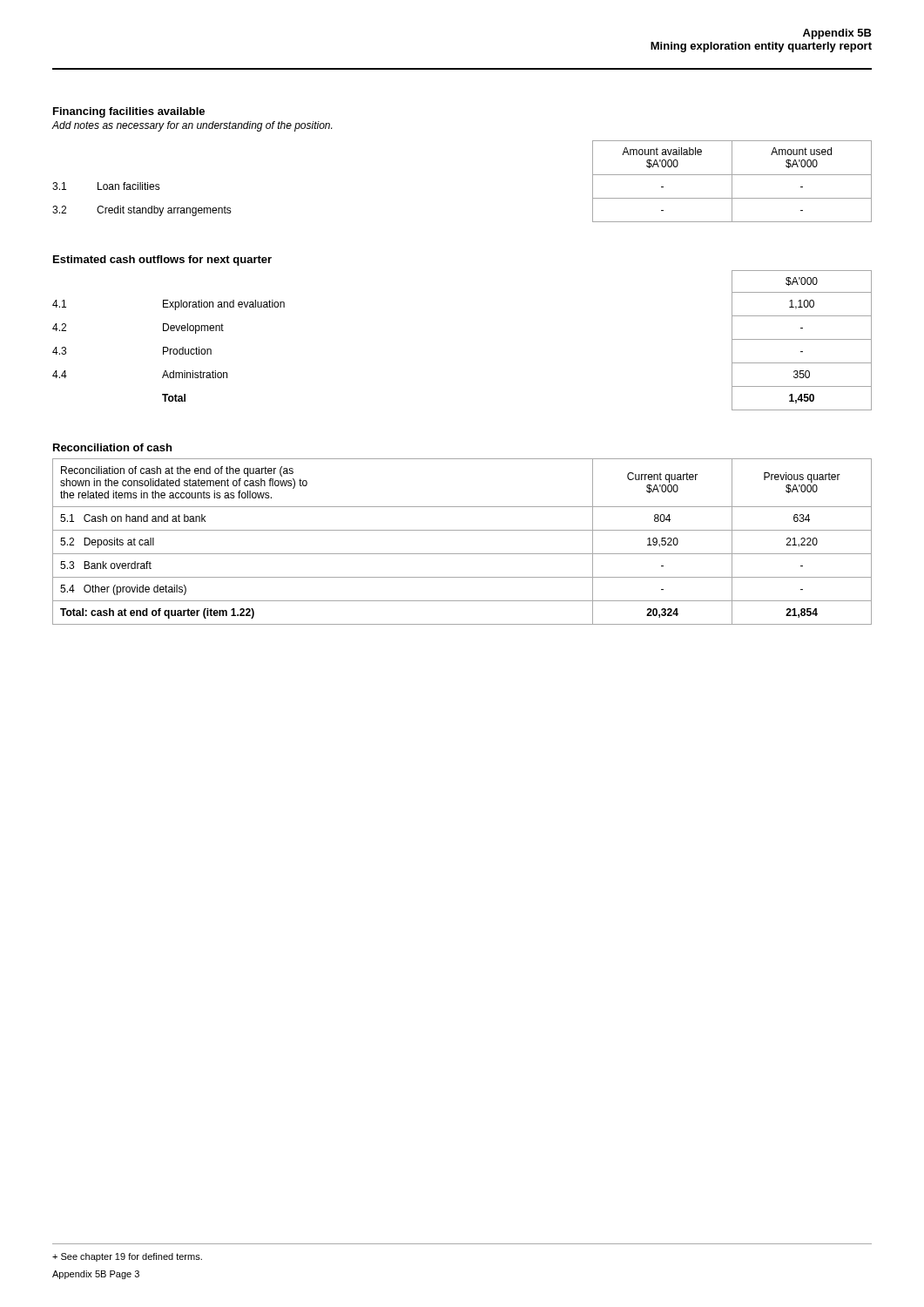Viewport: 924px width, 1307px height.
Task: Find the text block that reads "Add notes as necessary for an"
Action: (x=193, y=125)
